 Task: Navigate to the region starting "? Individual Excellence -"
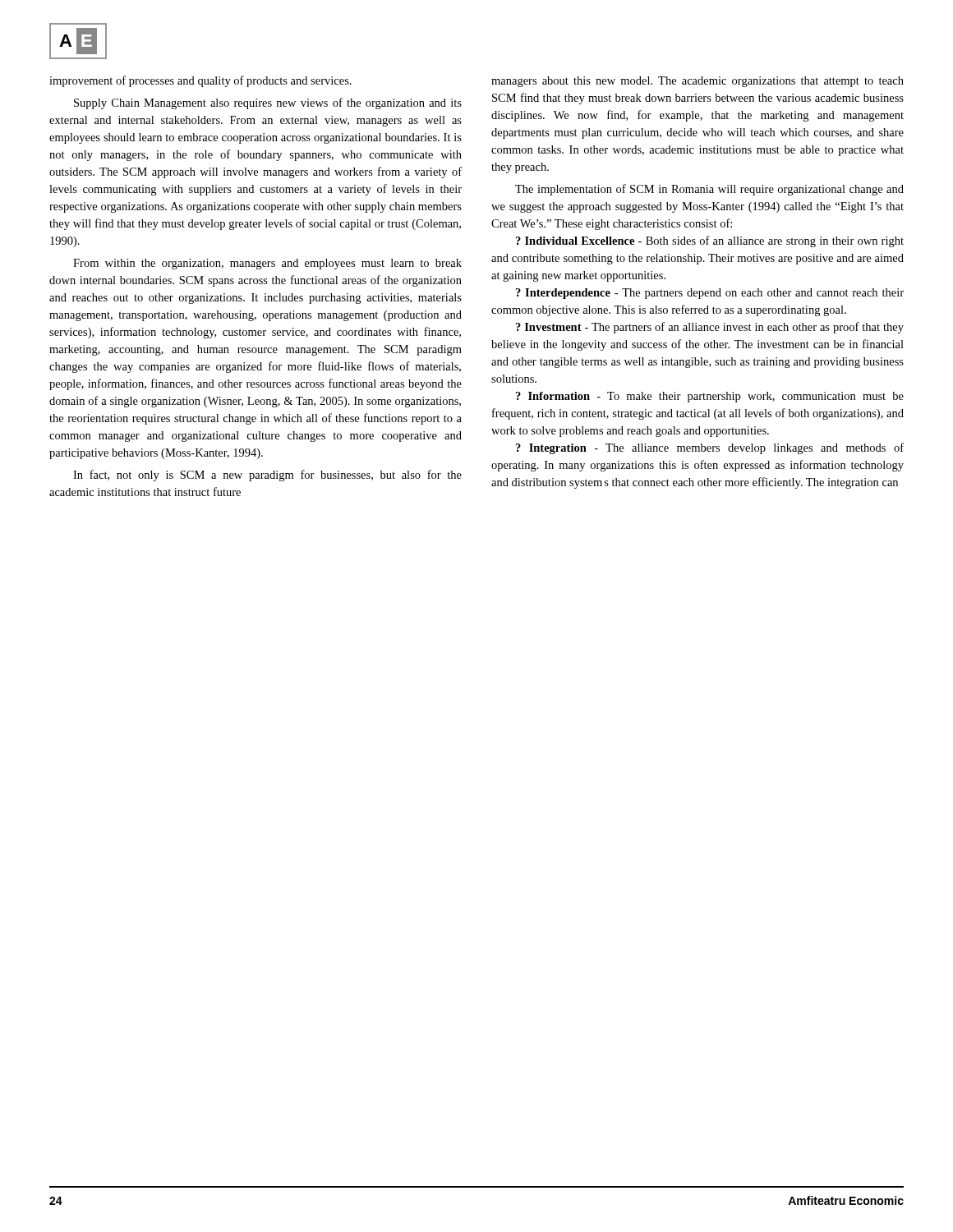point(698,258)
